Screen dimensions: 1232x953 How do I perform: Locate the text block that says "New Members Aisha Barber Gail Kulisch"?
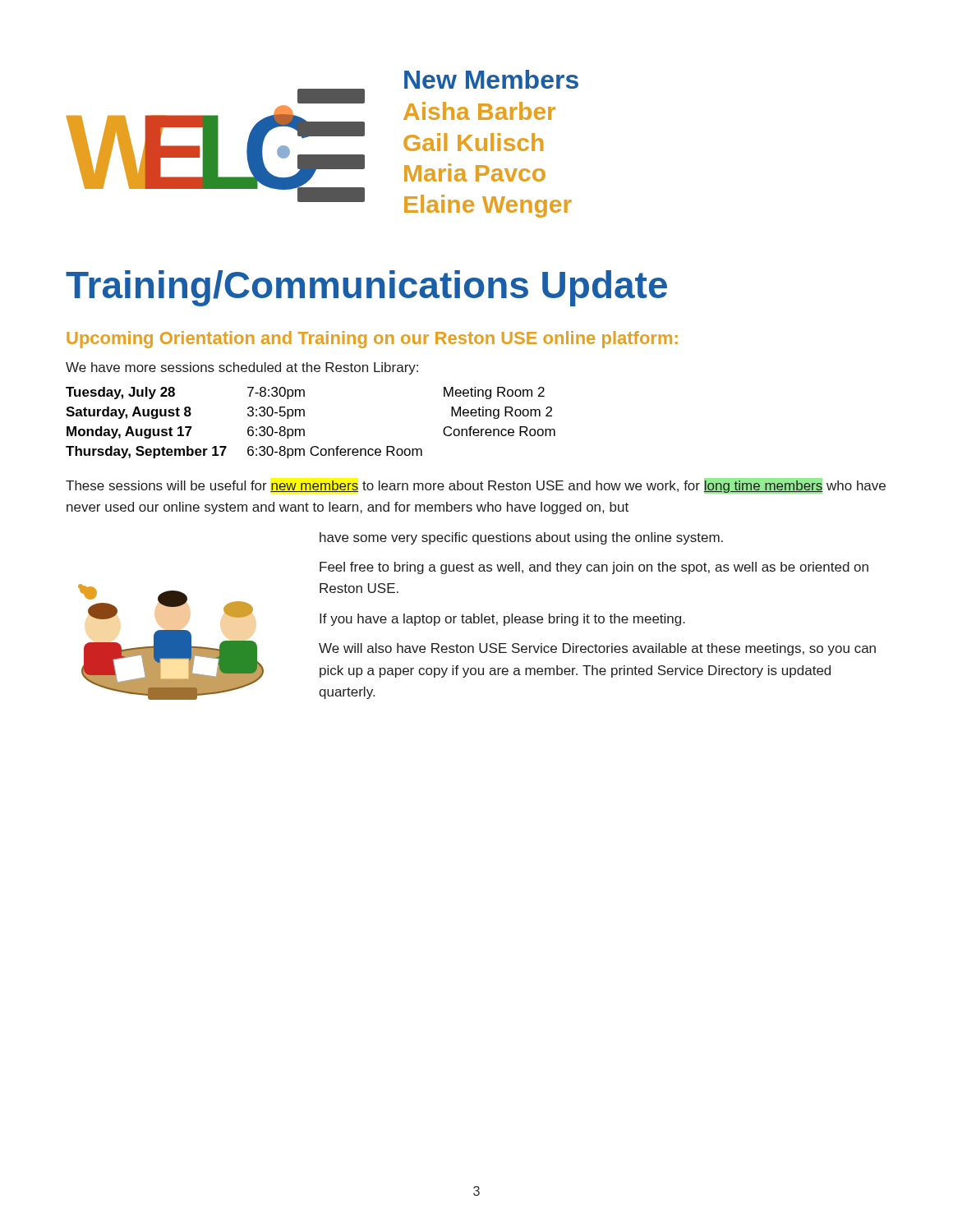491,141
